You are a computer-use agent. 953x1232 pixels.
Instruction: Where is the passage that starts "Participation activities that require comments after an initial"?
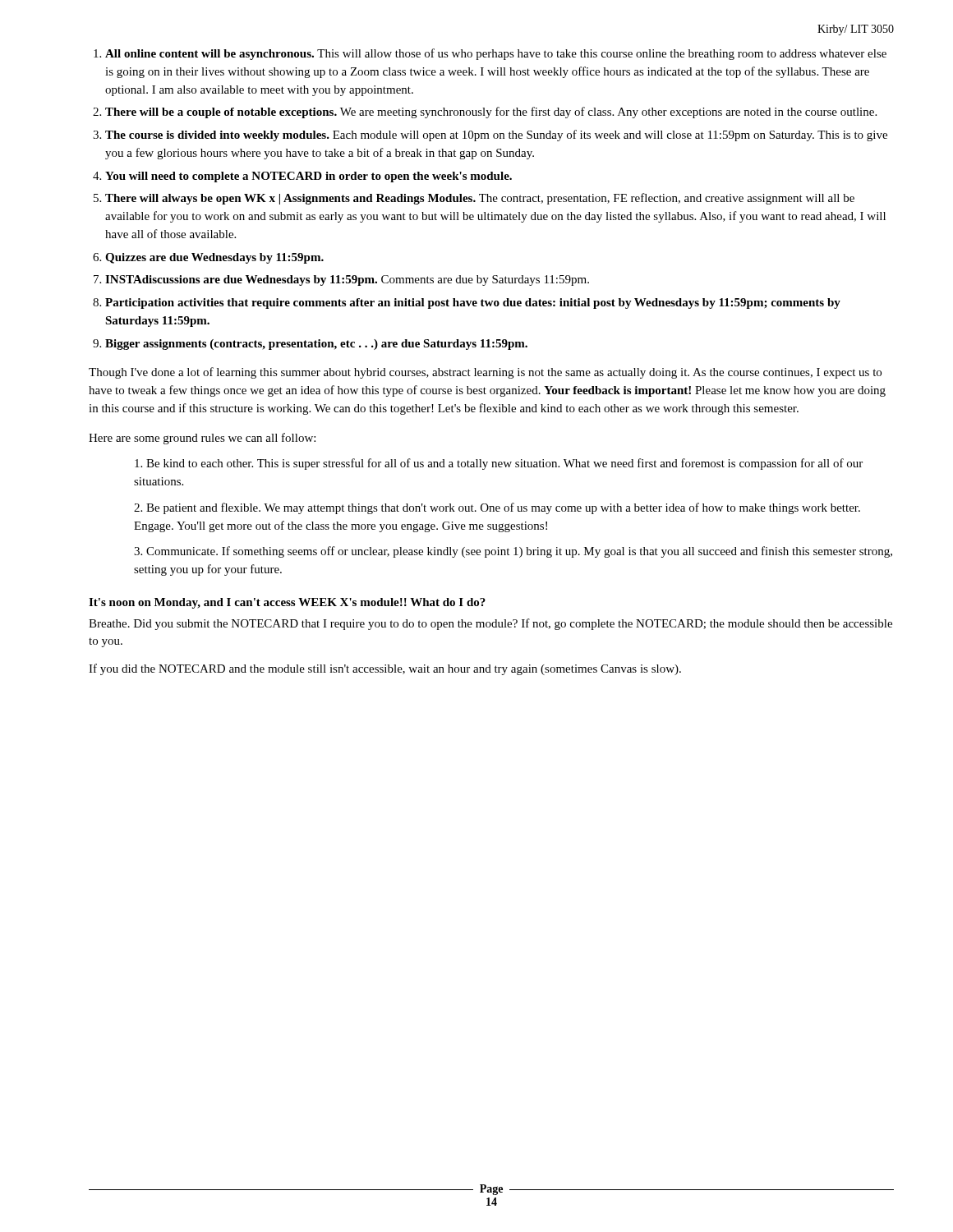473,311
